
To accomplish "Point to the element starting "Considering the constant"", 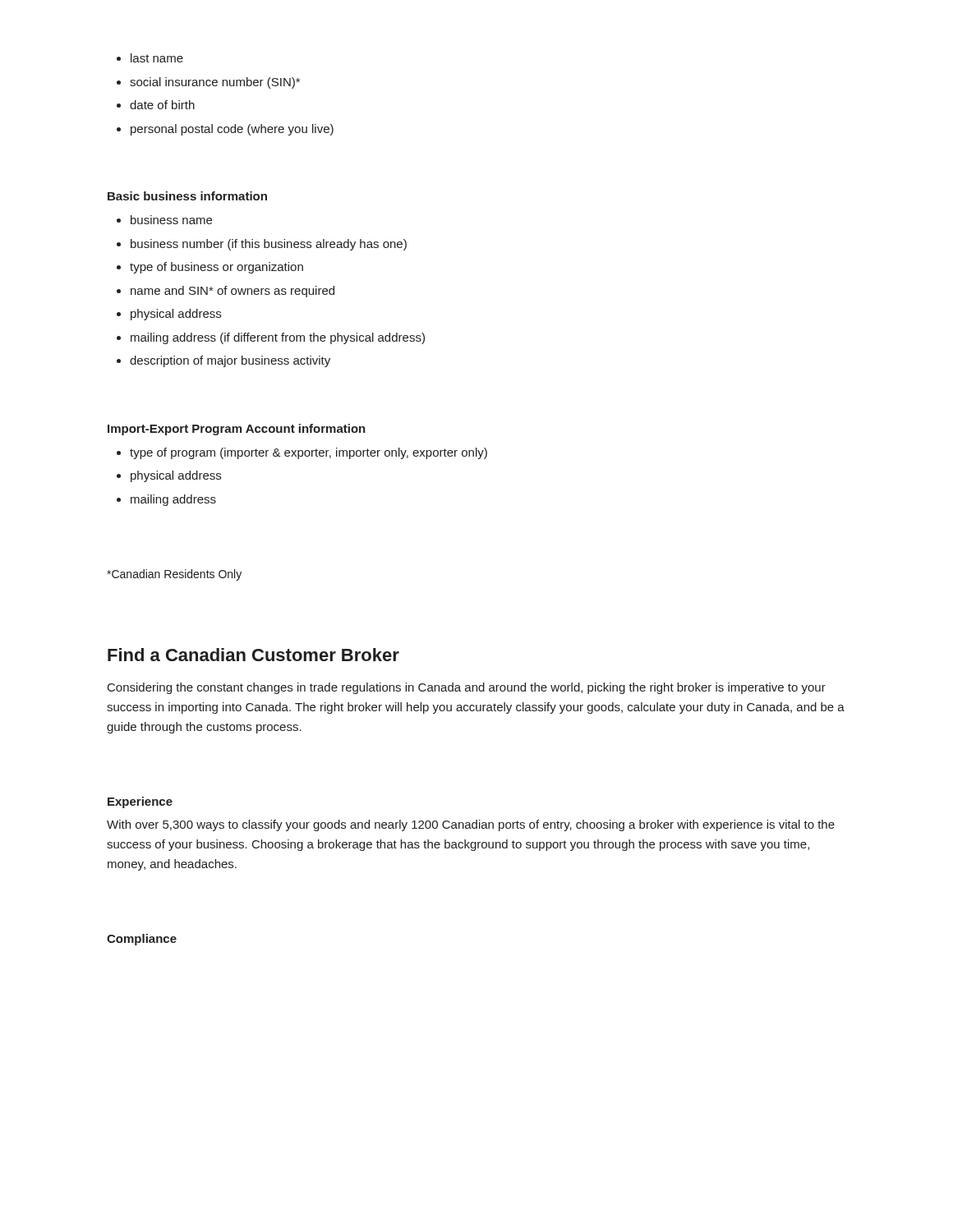I will [x=476, y=707].
